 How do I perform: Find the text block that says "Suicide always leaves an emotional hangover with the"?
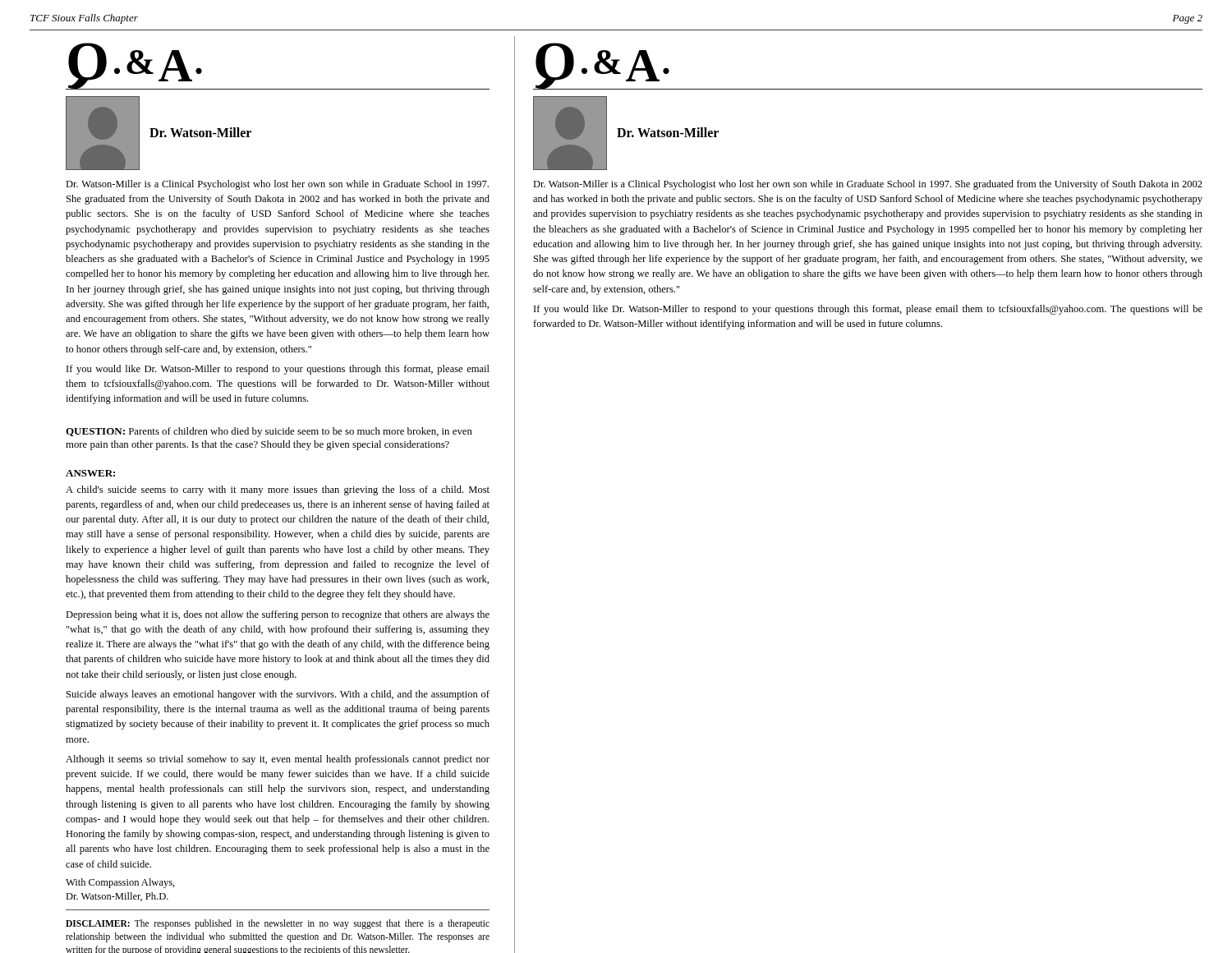click(x=278, y=717)
